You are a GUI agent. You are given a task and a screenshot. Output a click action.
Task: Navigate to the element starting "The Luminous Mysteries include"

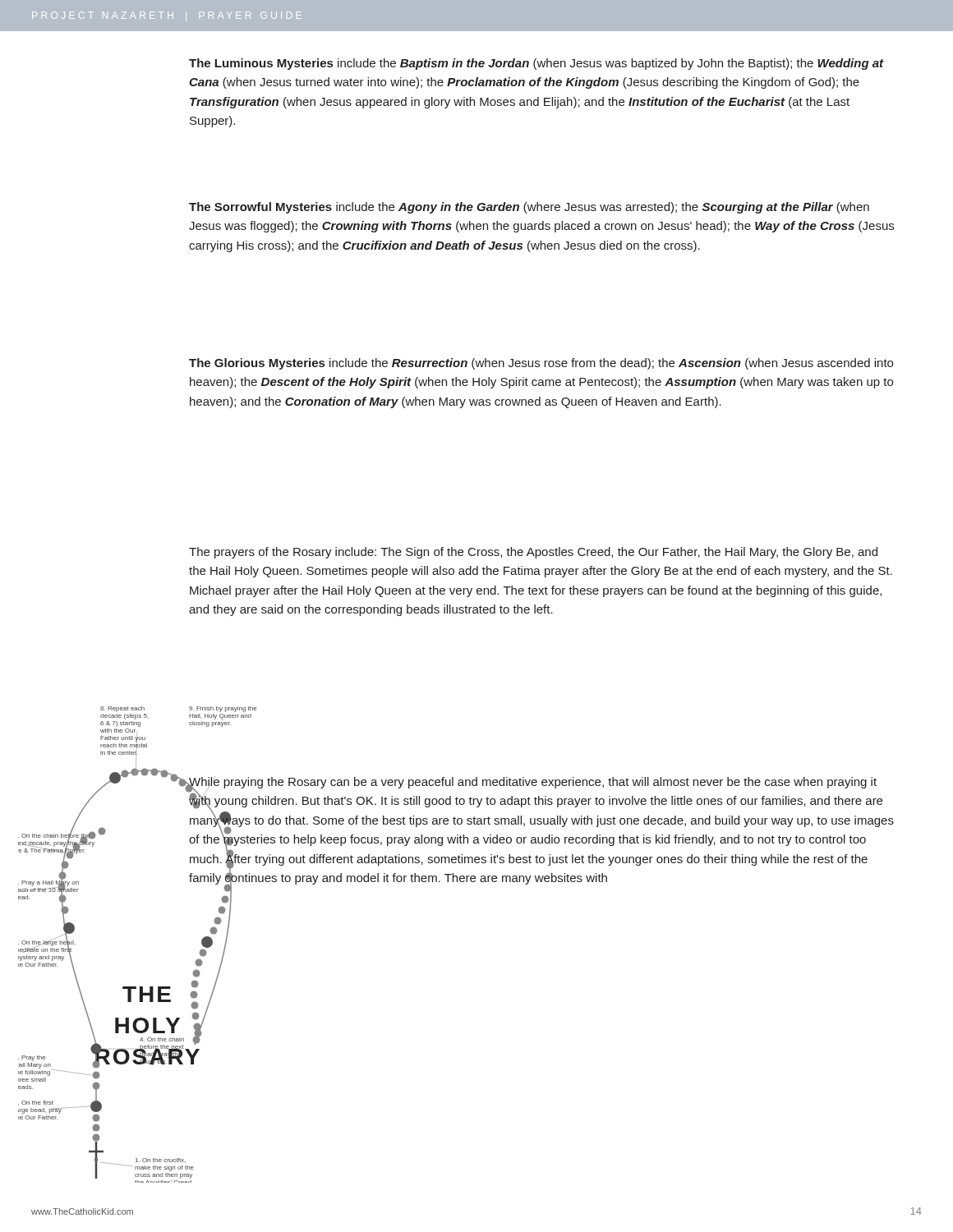click(x=536, y=92)
